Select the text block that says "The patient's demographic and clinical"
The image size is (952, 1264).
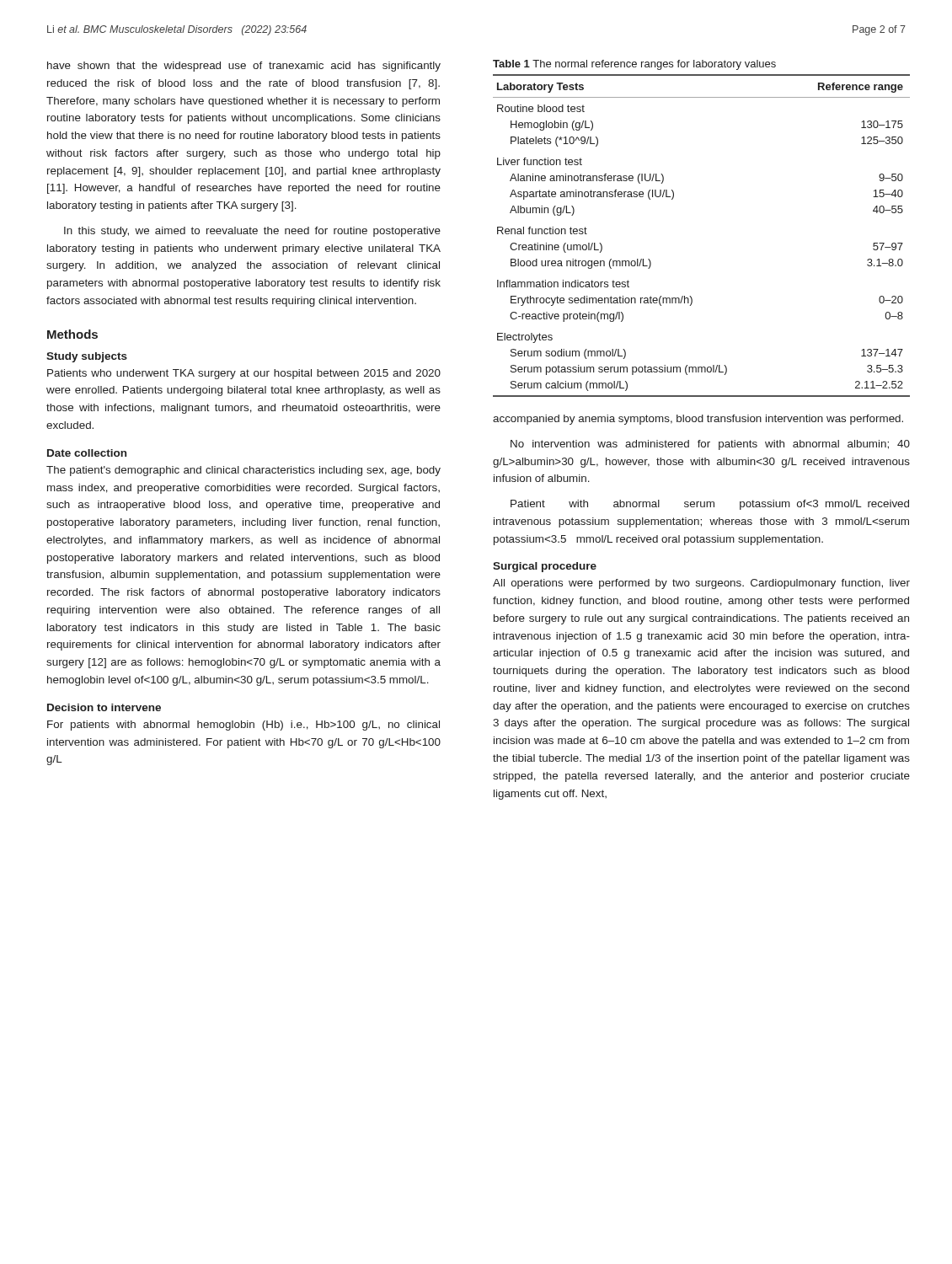[x=243, y=575]
